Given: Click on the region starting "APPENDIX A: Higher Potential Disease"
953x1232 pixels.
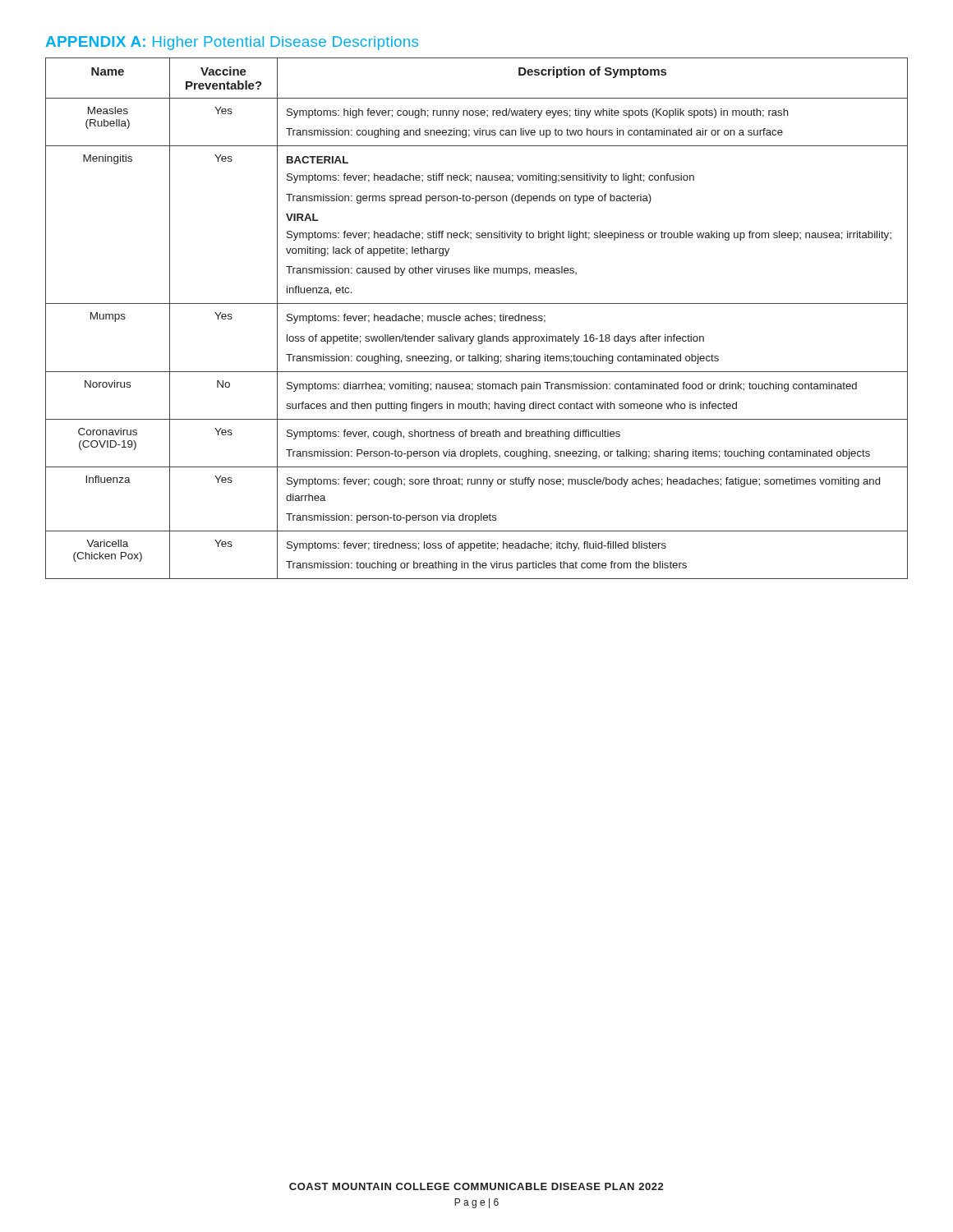Looking at the screenshot, I should pyautogui.click(x=232, y=42).
